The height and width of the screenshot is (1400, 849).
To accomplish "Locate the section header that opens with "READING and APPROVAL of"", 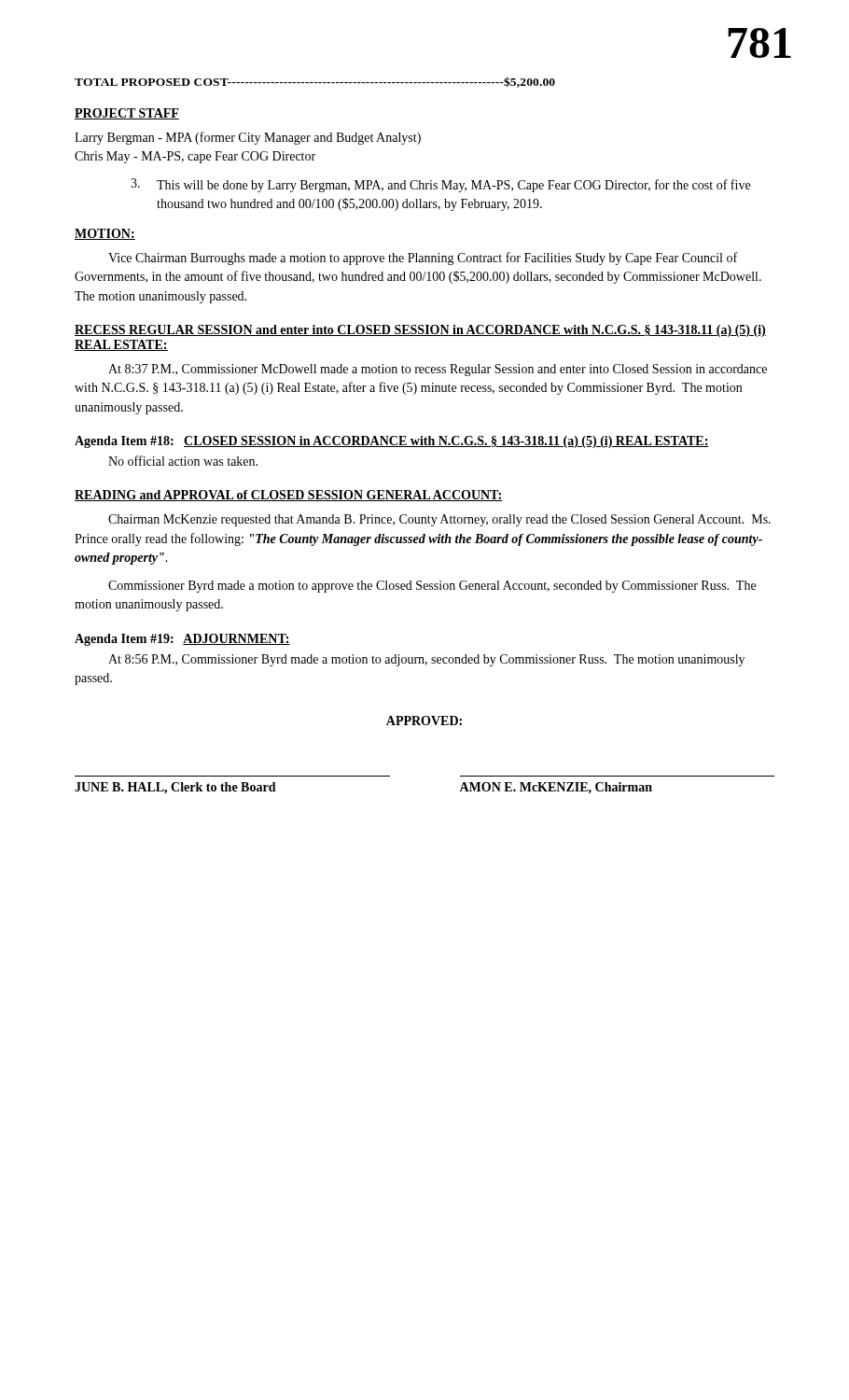I will click(x=288, y=495).
